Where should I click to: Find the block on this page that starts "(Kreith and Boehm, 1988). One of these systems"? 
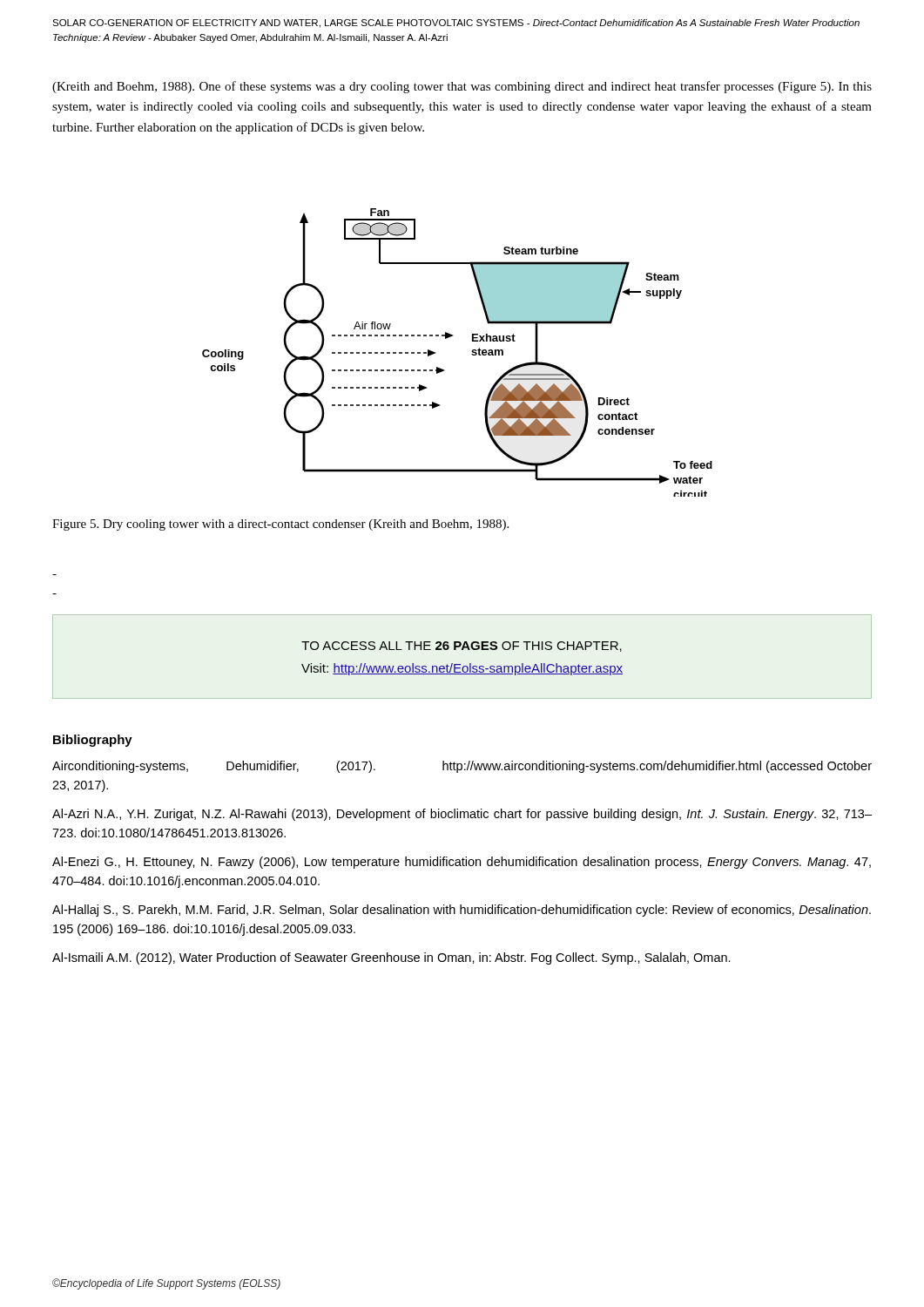point(462,107)
